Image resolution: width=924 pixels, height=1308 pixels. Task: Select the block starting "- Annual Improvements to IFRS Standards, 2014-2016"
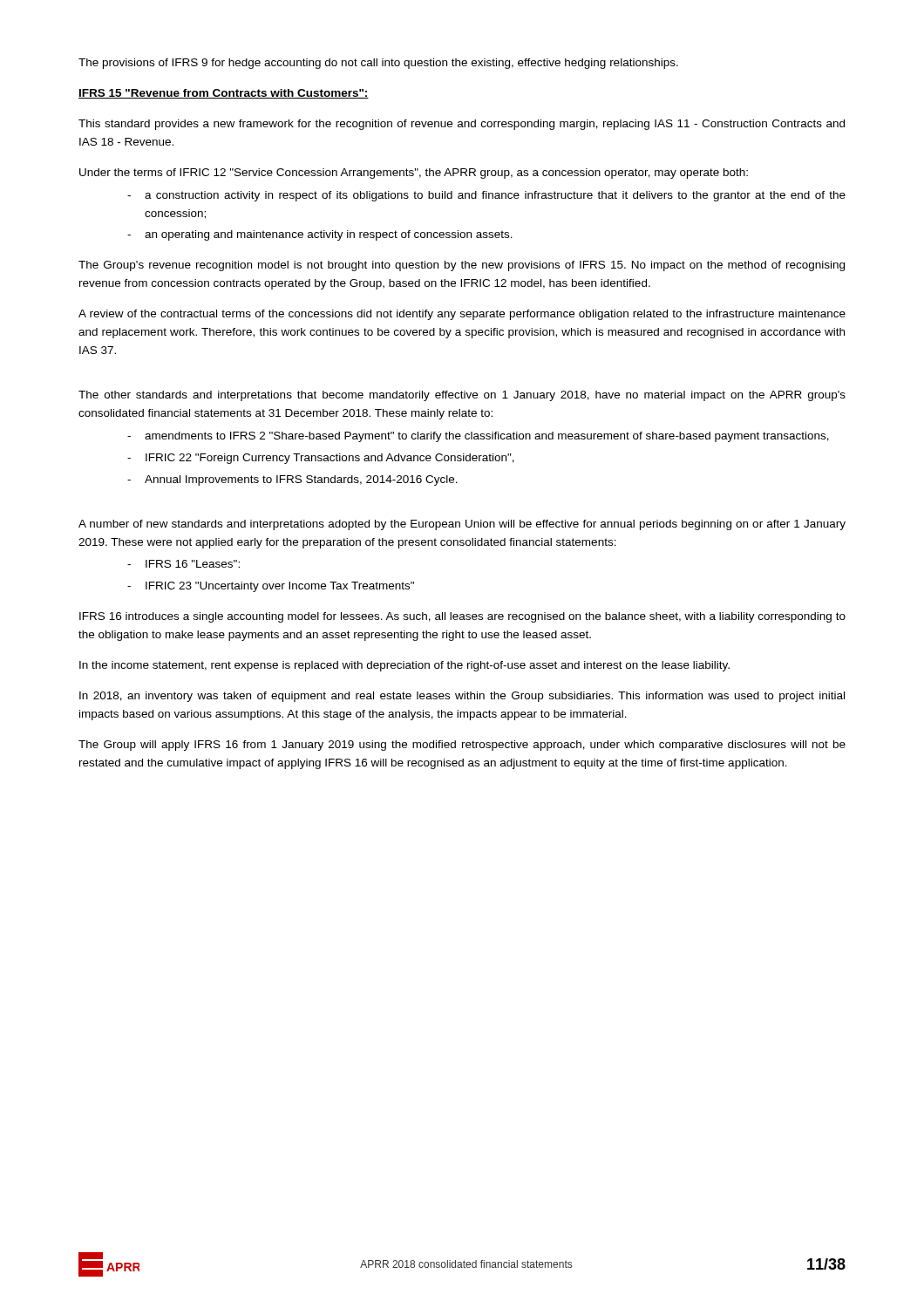coord(292,480)
